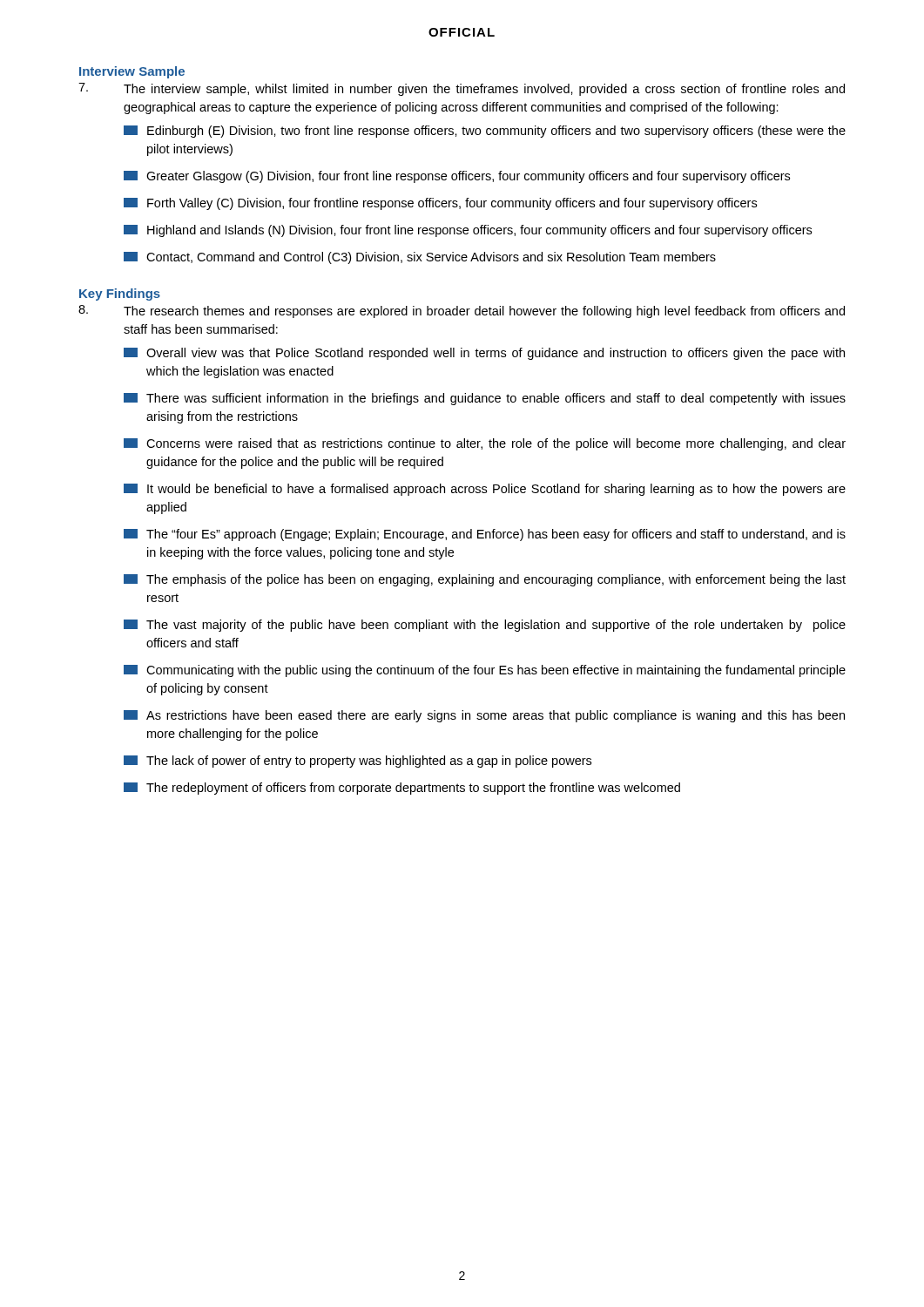Image resolution: width=924 pixels, height=1307 pixels.
Task: Where is the passage that starts "The vast majority"?
Action: pos(485,635)
